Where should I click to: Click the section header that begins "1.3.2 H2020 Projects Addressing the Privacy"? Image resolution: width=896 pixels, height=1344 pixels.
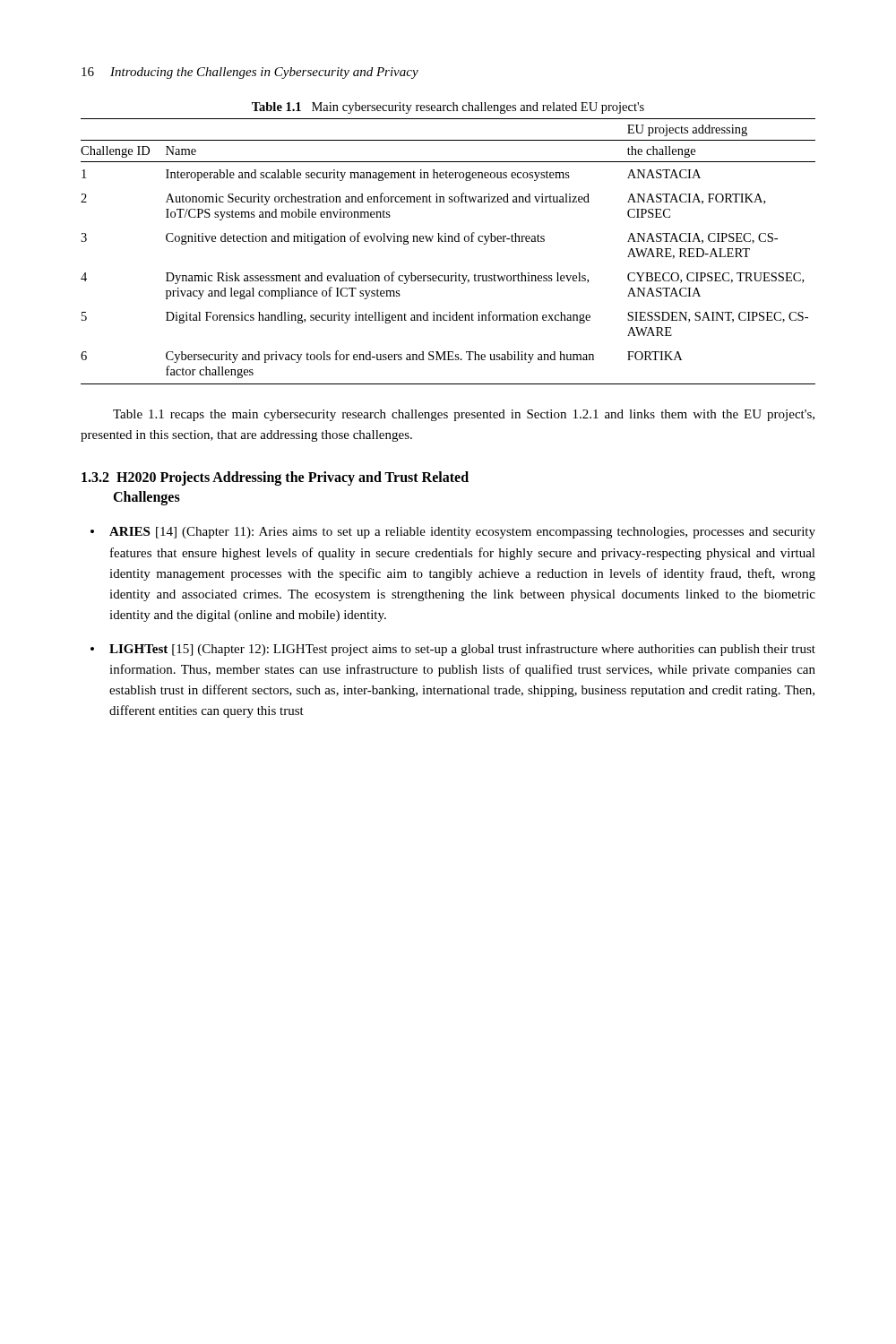tap(275, 487)
